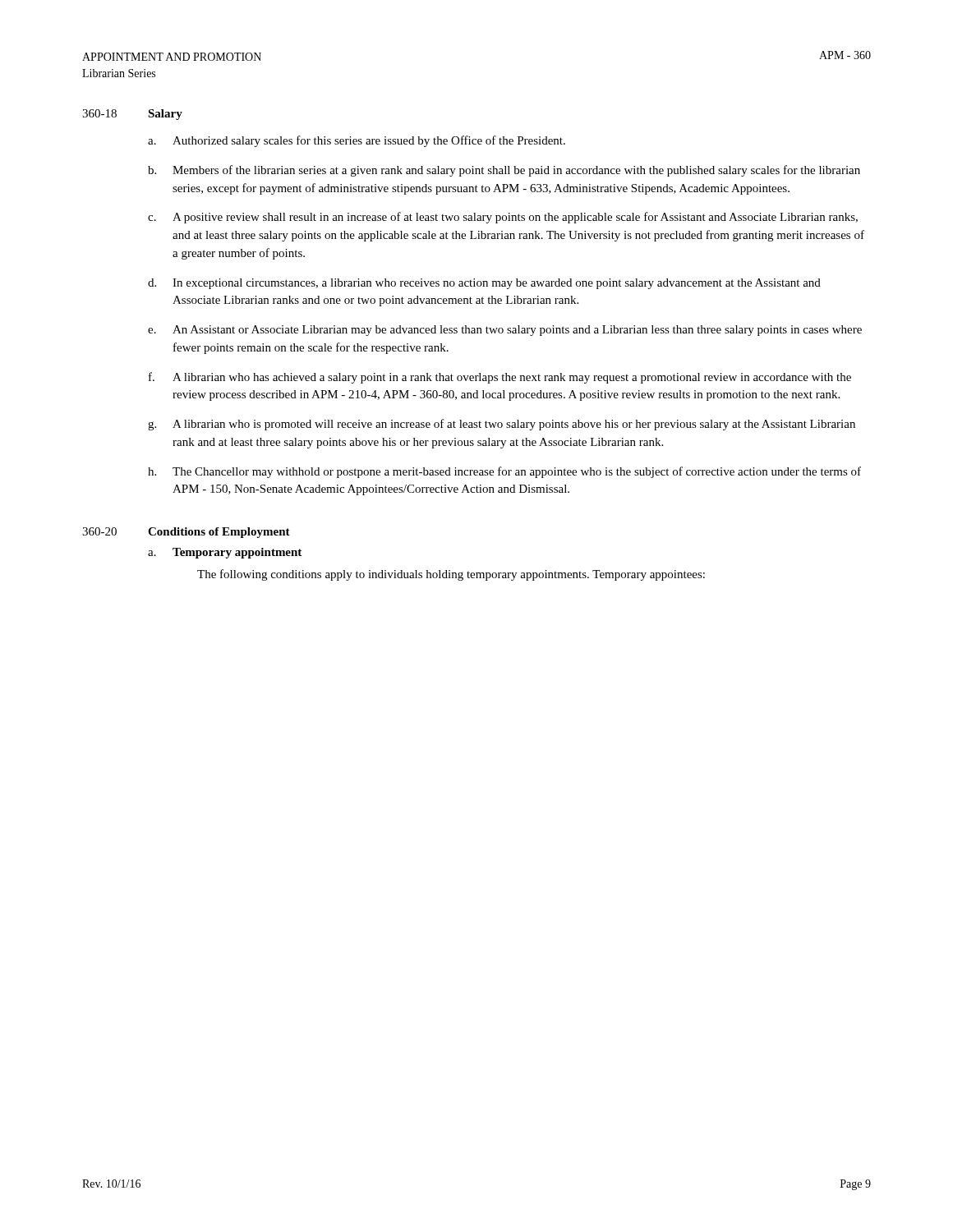Select the section header containing "360-18 Salary"
Screen dimensions: 1232x953
point(94,115)
